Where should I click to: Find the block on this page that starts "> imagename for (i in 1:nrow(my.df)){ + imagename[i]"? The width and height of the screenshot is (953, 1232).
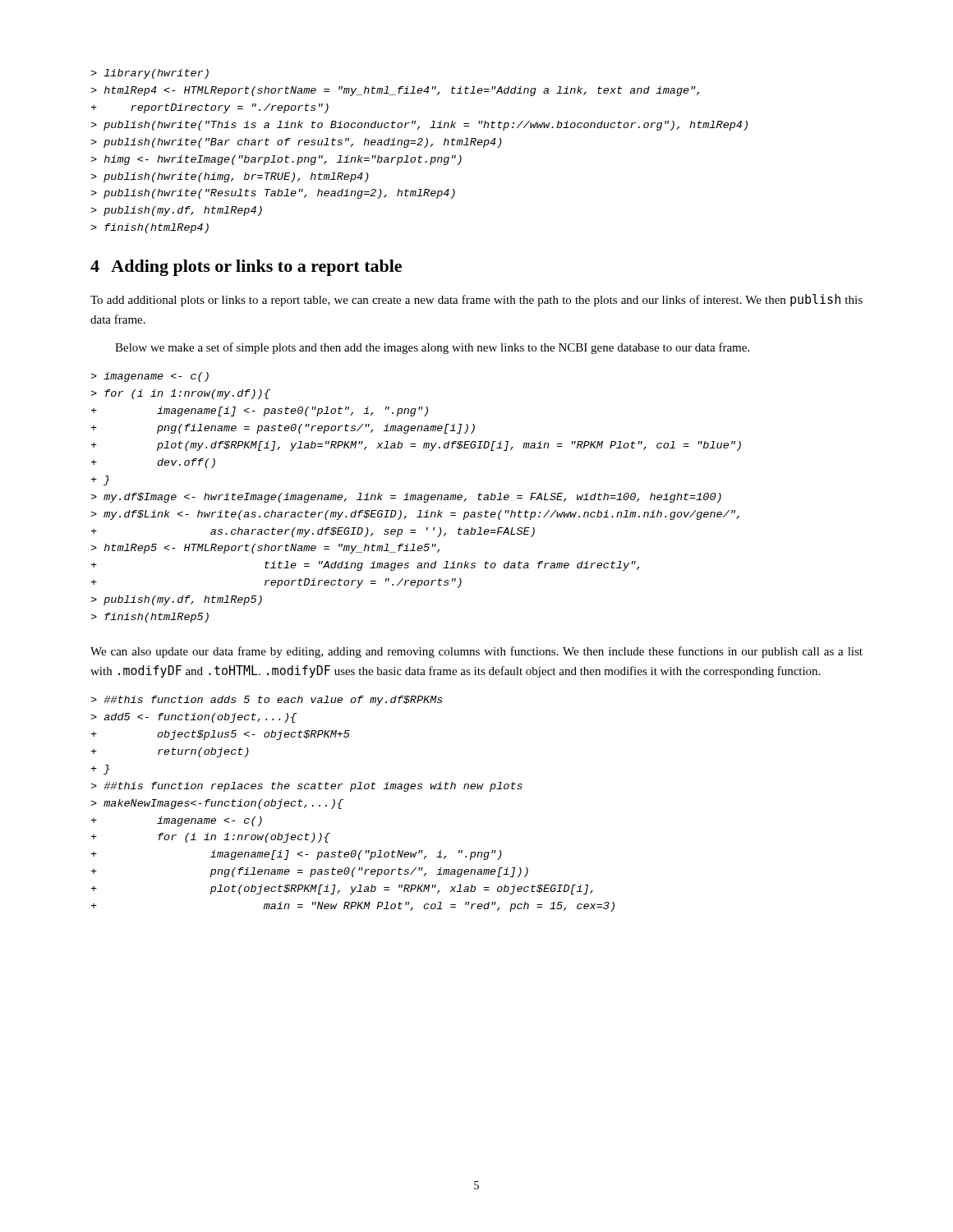pos(476,498)
